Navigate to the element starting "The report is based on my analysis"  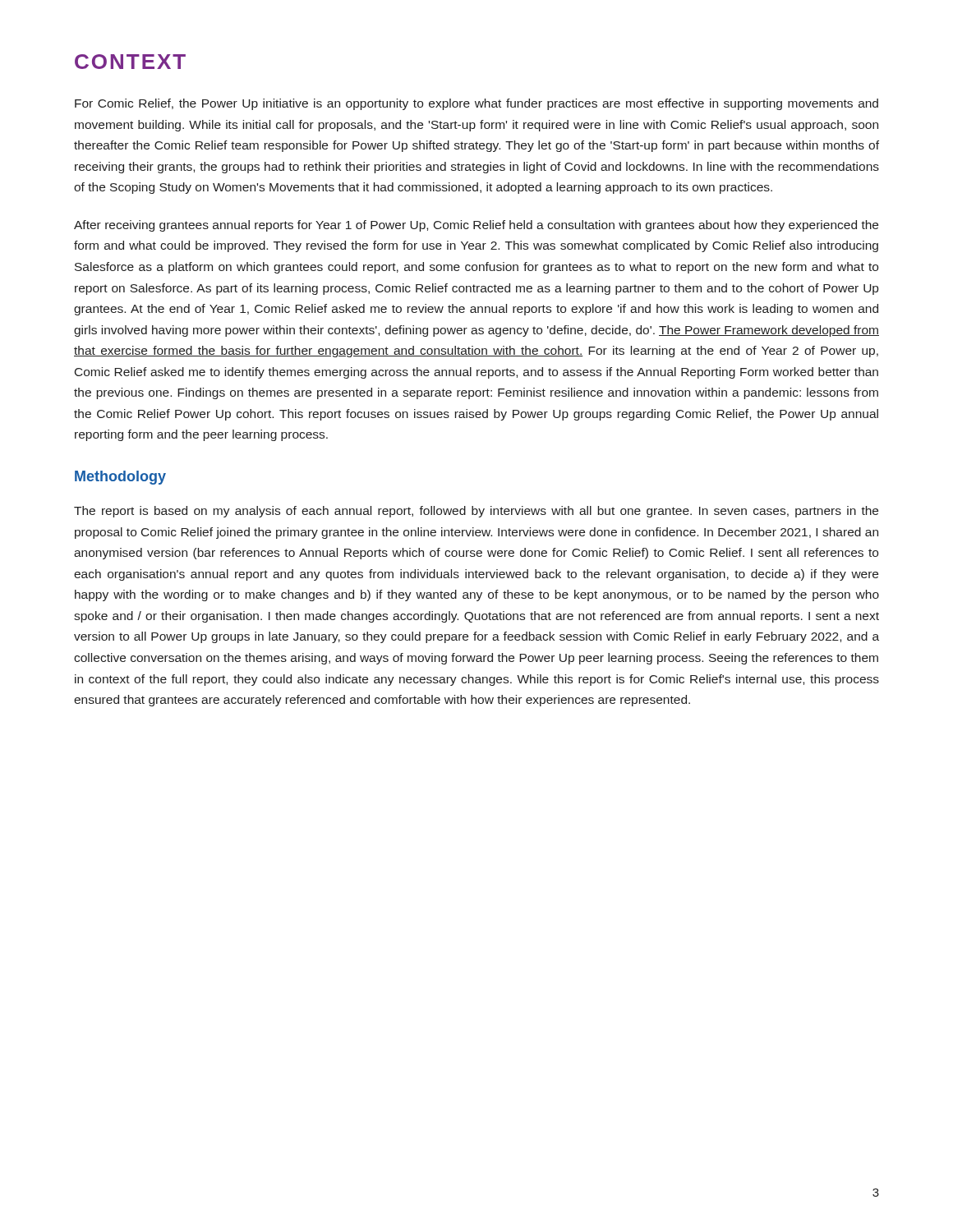476,605
